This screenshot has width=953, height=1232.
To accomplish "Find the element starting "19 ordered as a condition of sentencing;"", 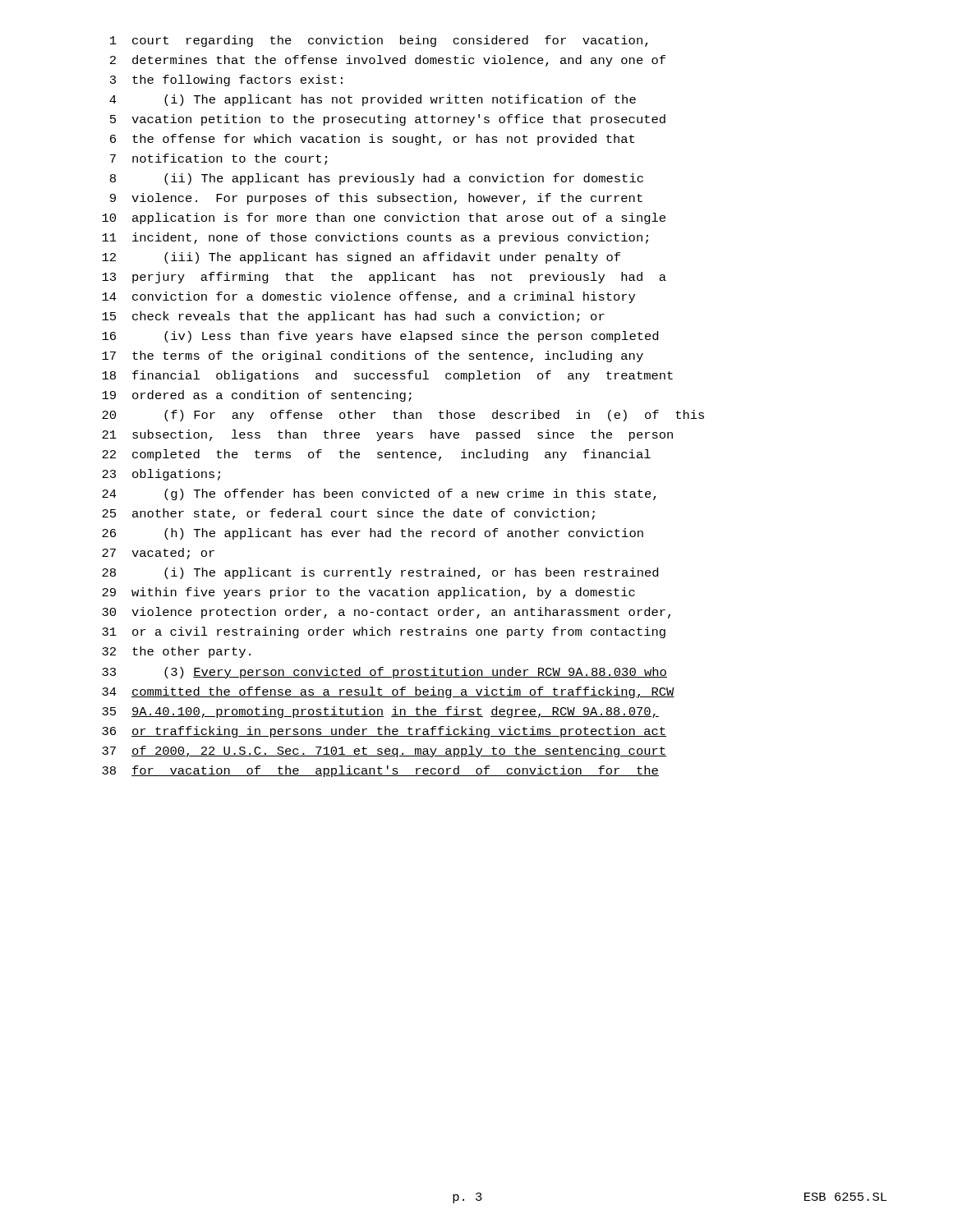I will point(257,396).
